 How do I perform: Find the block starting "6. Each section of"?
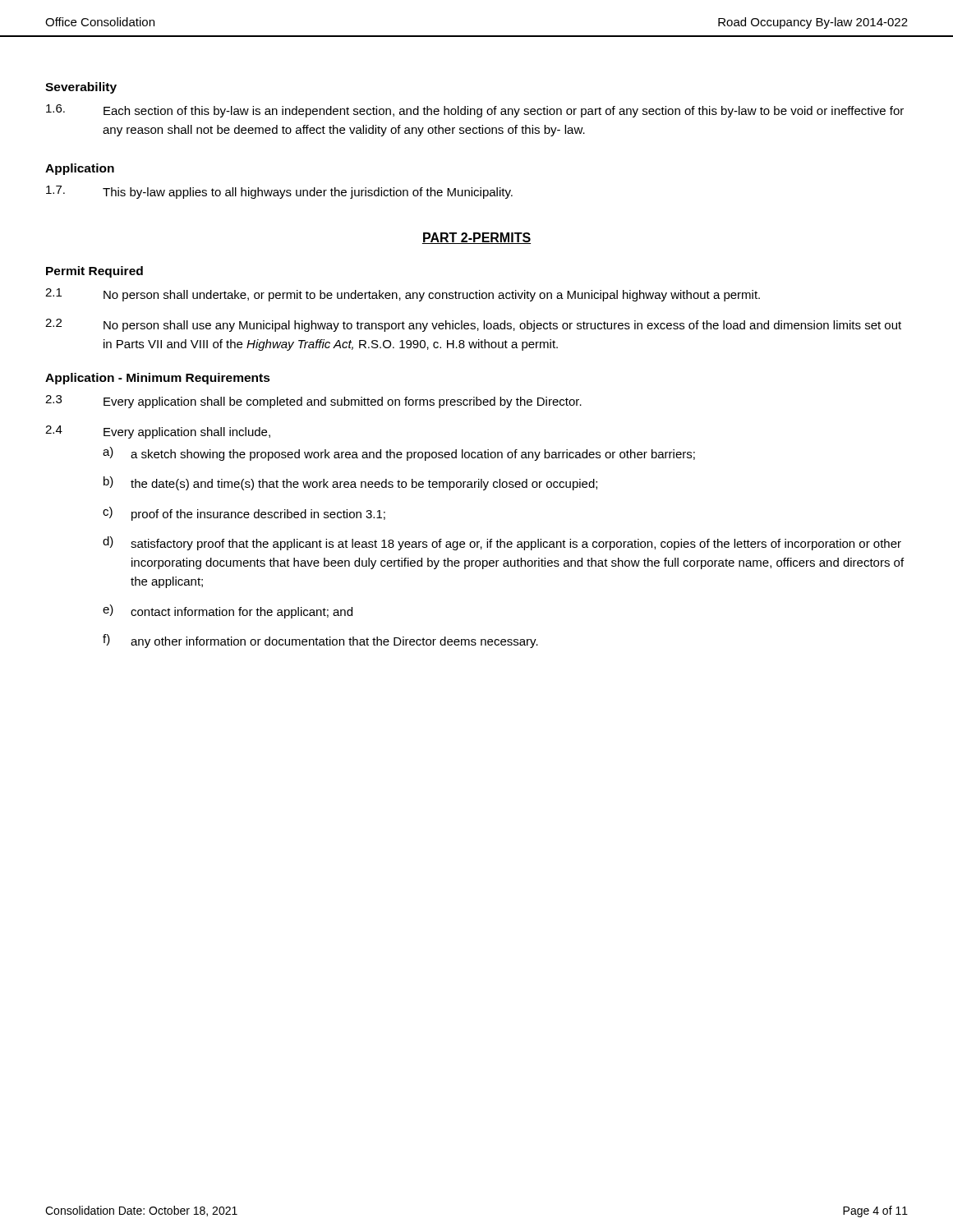(x=476, y=120)
